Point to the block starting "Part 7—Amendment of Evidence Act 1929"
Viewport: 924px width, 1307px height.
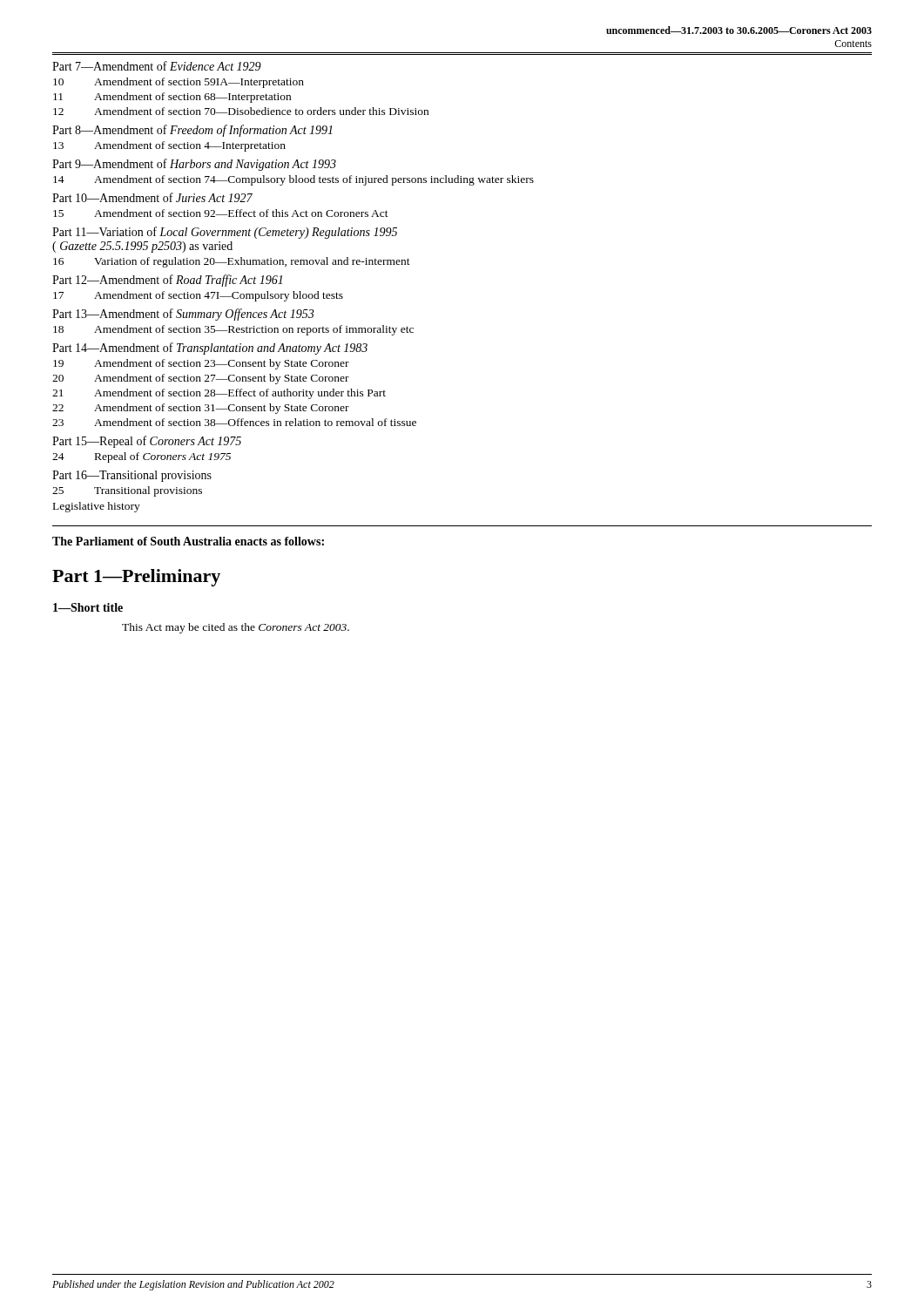tap(157, 67)
